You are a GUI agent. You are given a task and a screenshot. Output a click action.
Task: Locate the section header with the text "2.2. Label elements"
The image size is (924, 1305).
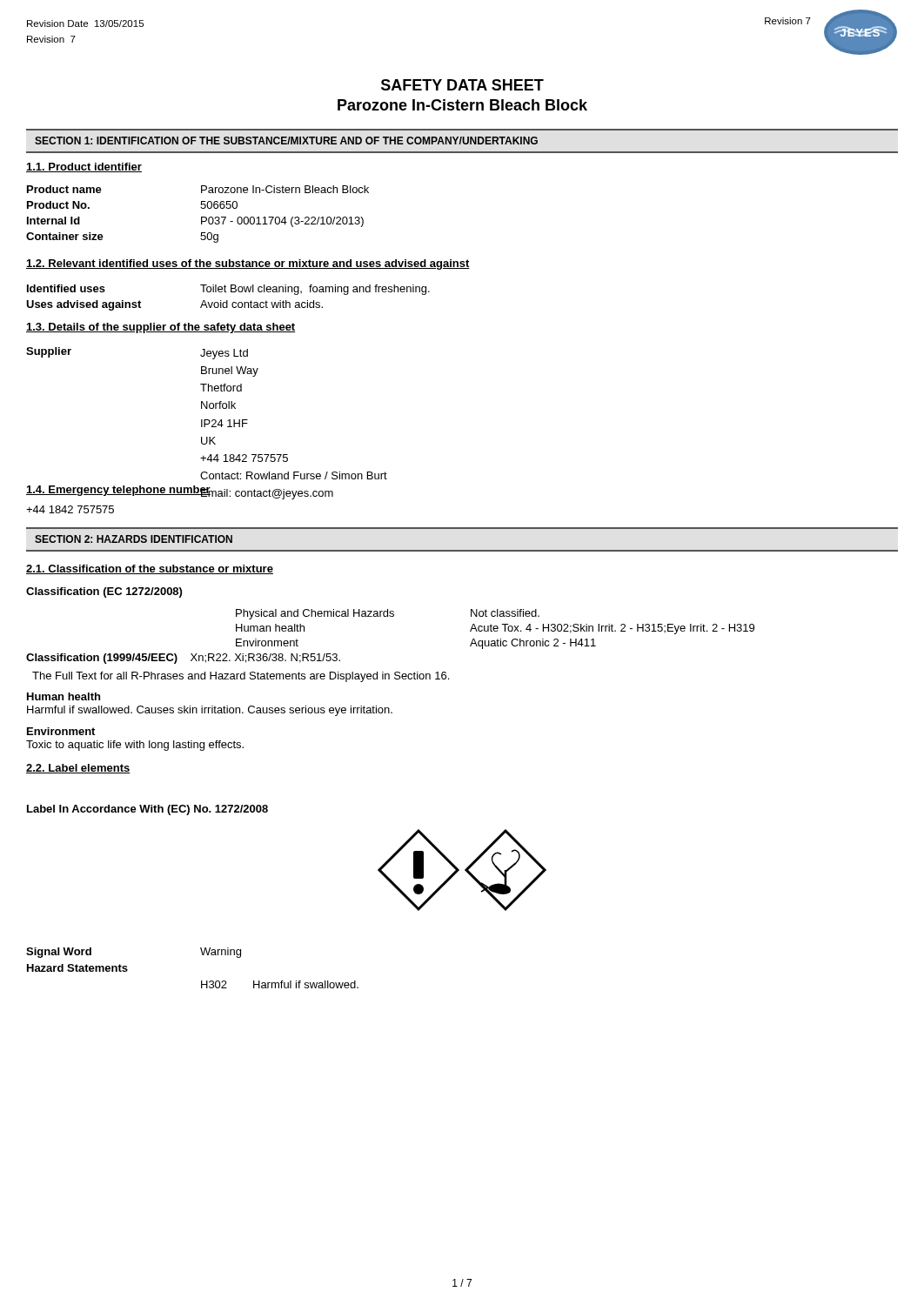click(78, 768)
